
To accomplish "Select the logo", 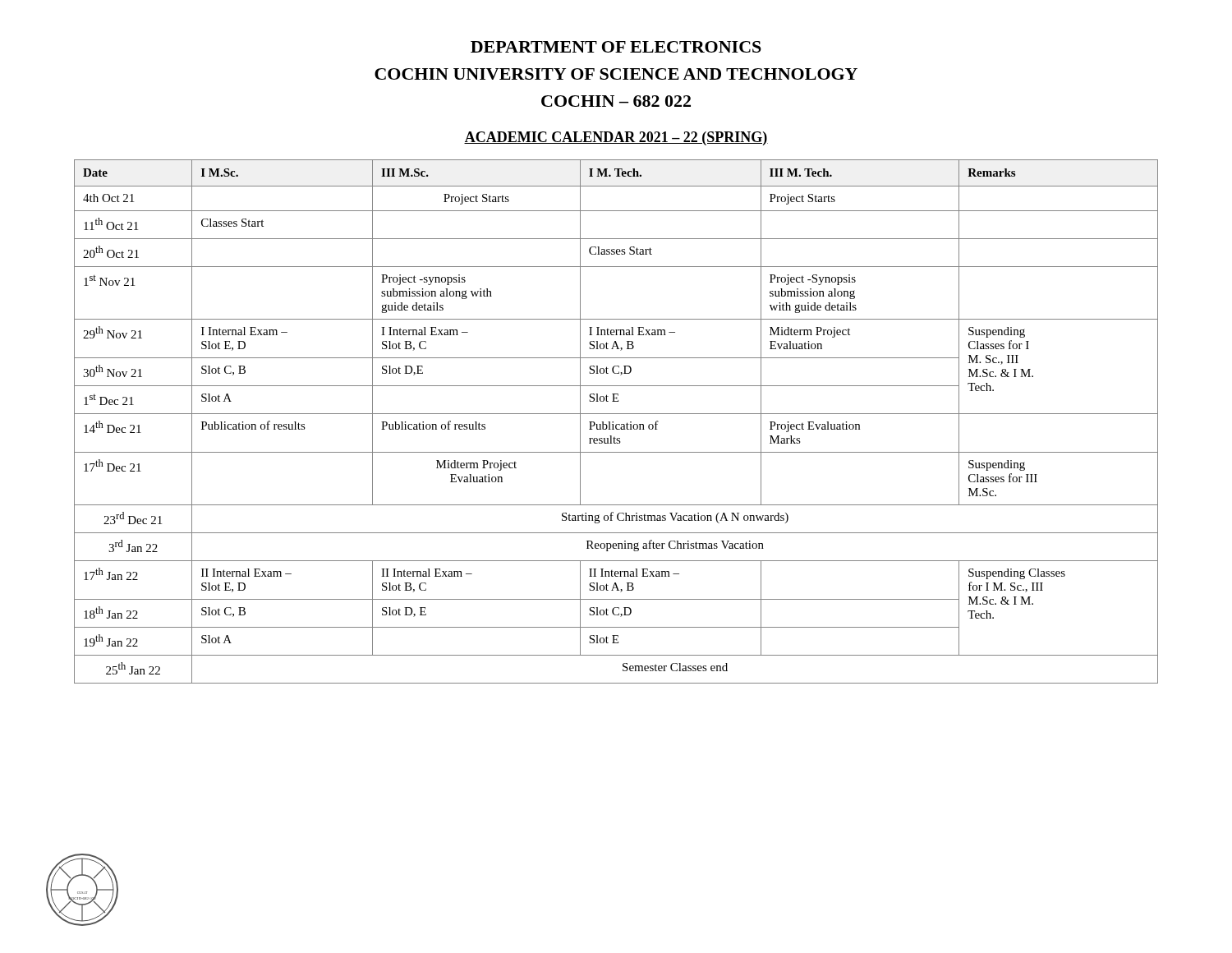I will tap(82, 891).
